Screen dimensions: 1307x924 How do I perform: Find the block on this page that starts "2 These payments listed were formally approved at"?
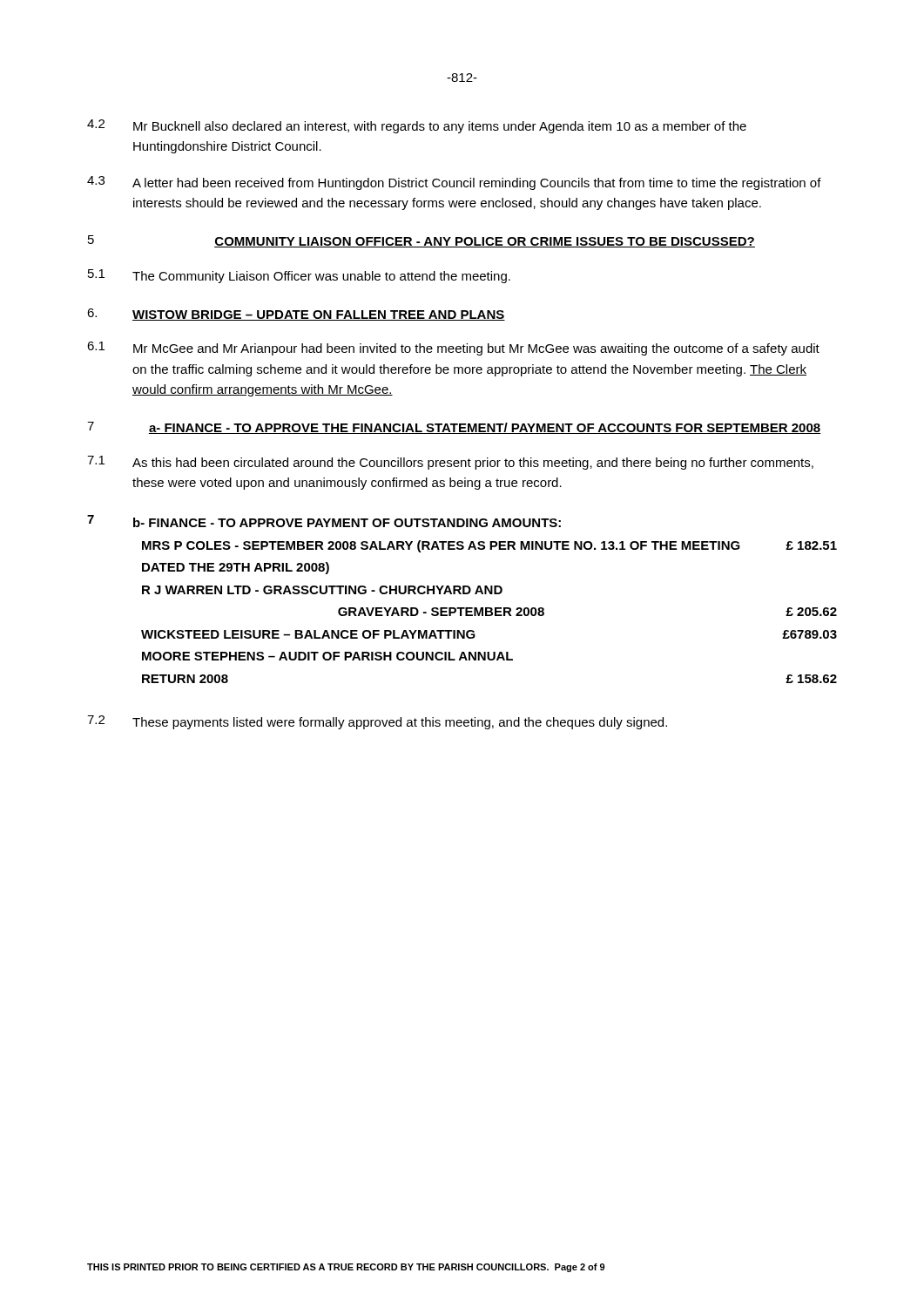(462, 722)
